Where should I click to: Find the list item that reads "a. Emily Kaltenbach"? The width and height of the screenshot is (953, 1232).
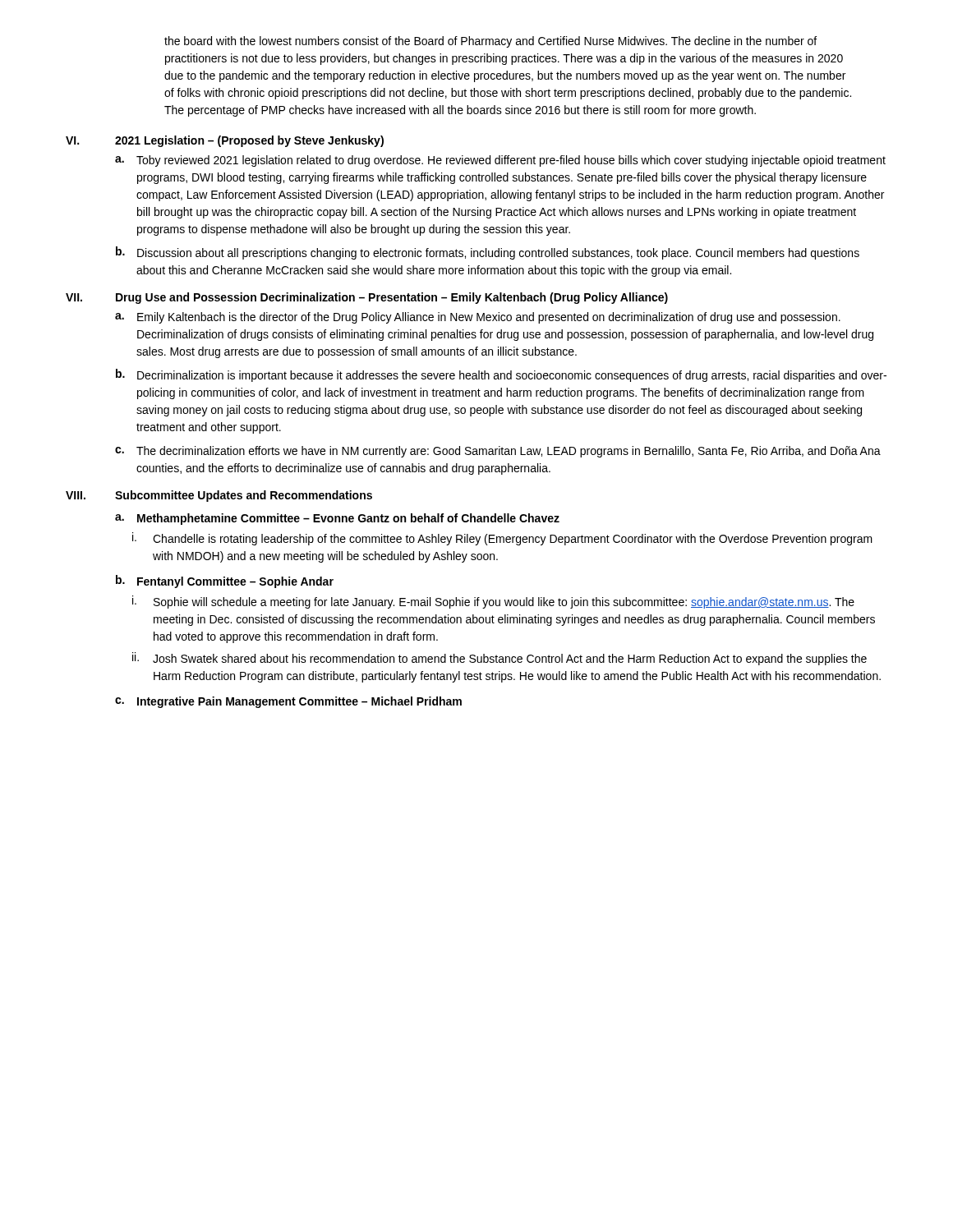tap(501, 335)
